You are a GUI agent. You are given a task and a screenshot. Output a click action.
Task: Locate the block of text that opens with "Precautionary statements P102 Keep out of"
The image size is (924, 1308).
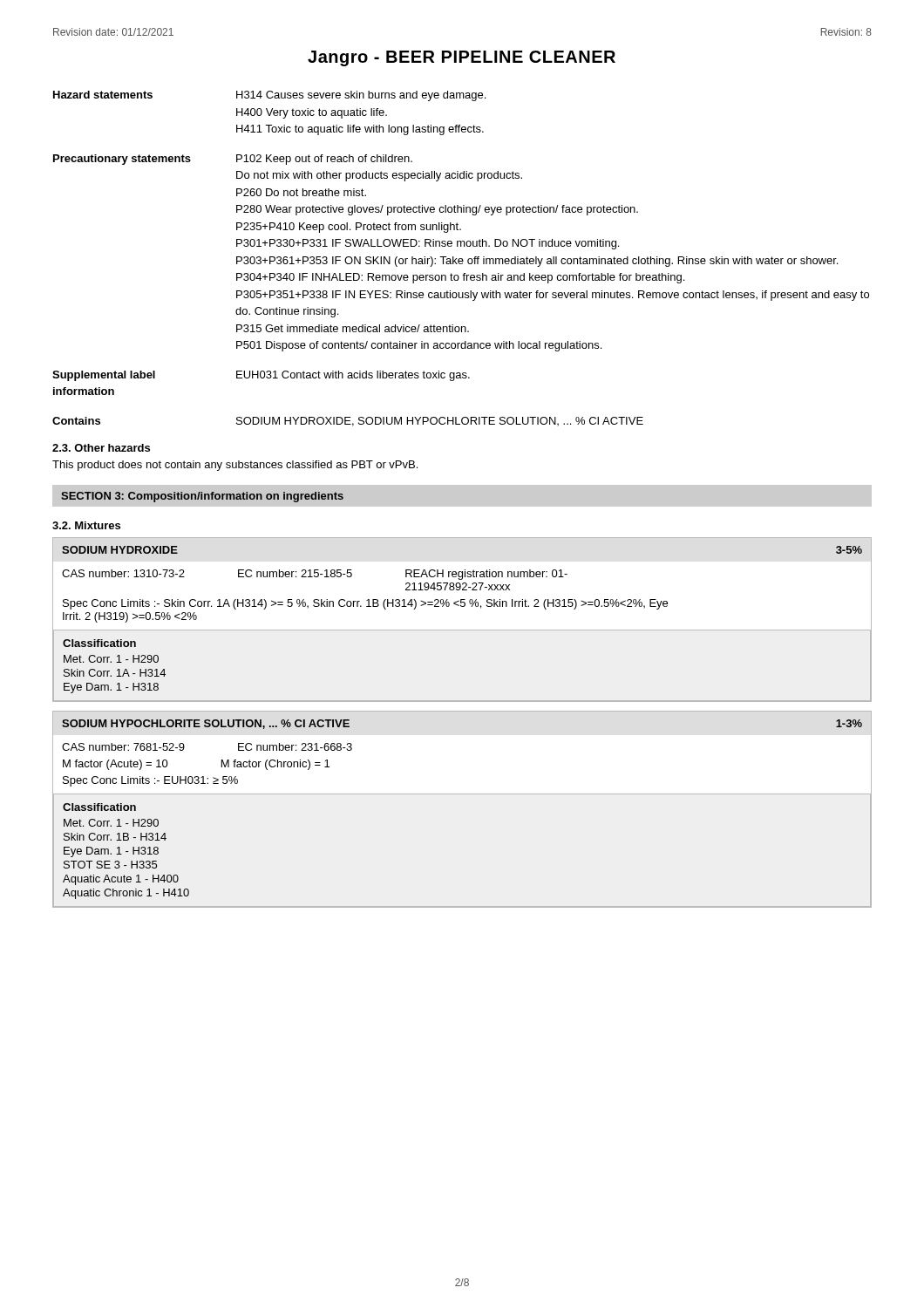pyautogui.click(x=462, y=252)
